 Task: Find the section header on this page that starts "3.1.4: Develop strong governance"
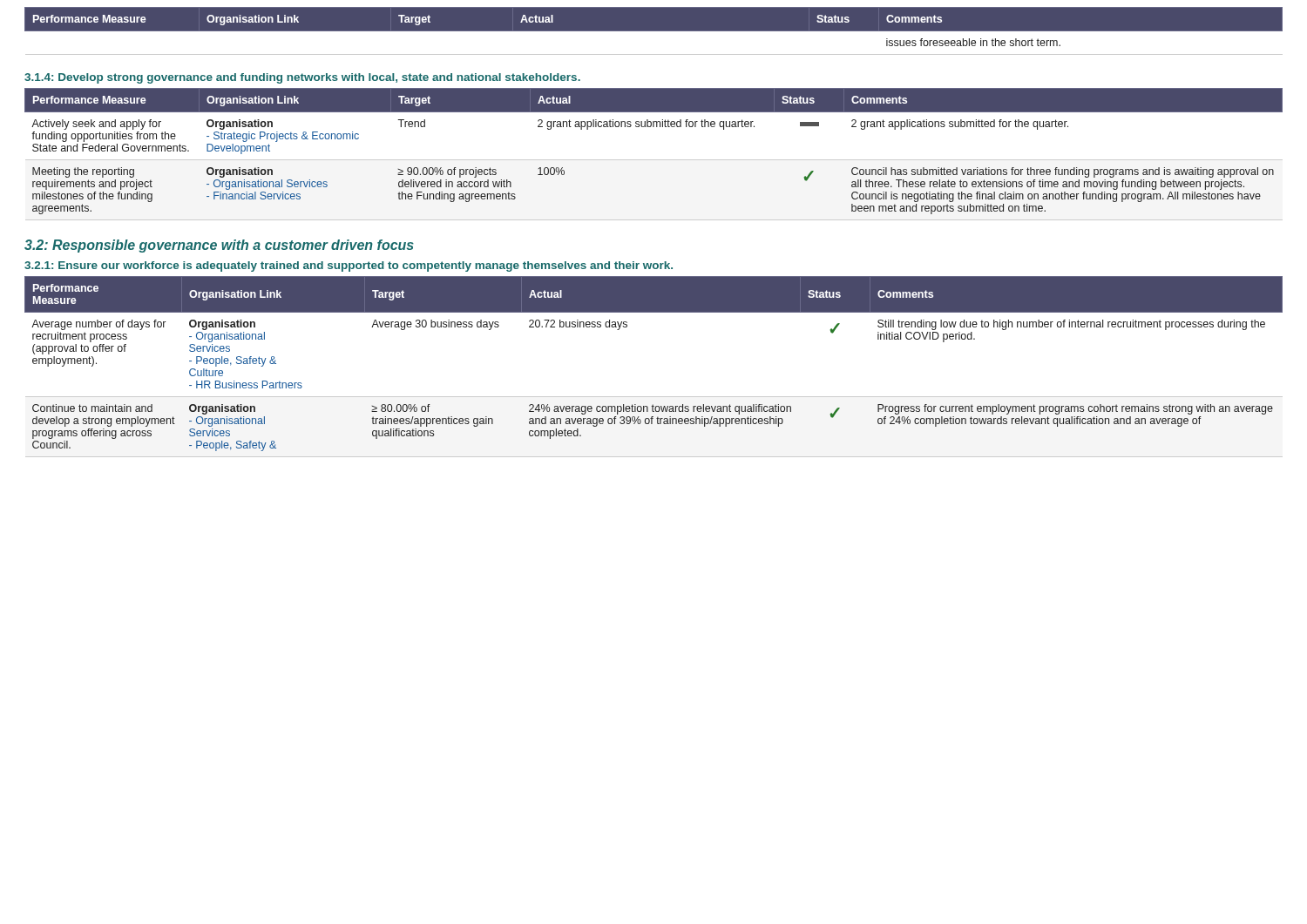tap(303, 77)
